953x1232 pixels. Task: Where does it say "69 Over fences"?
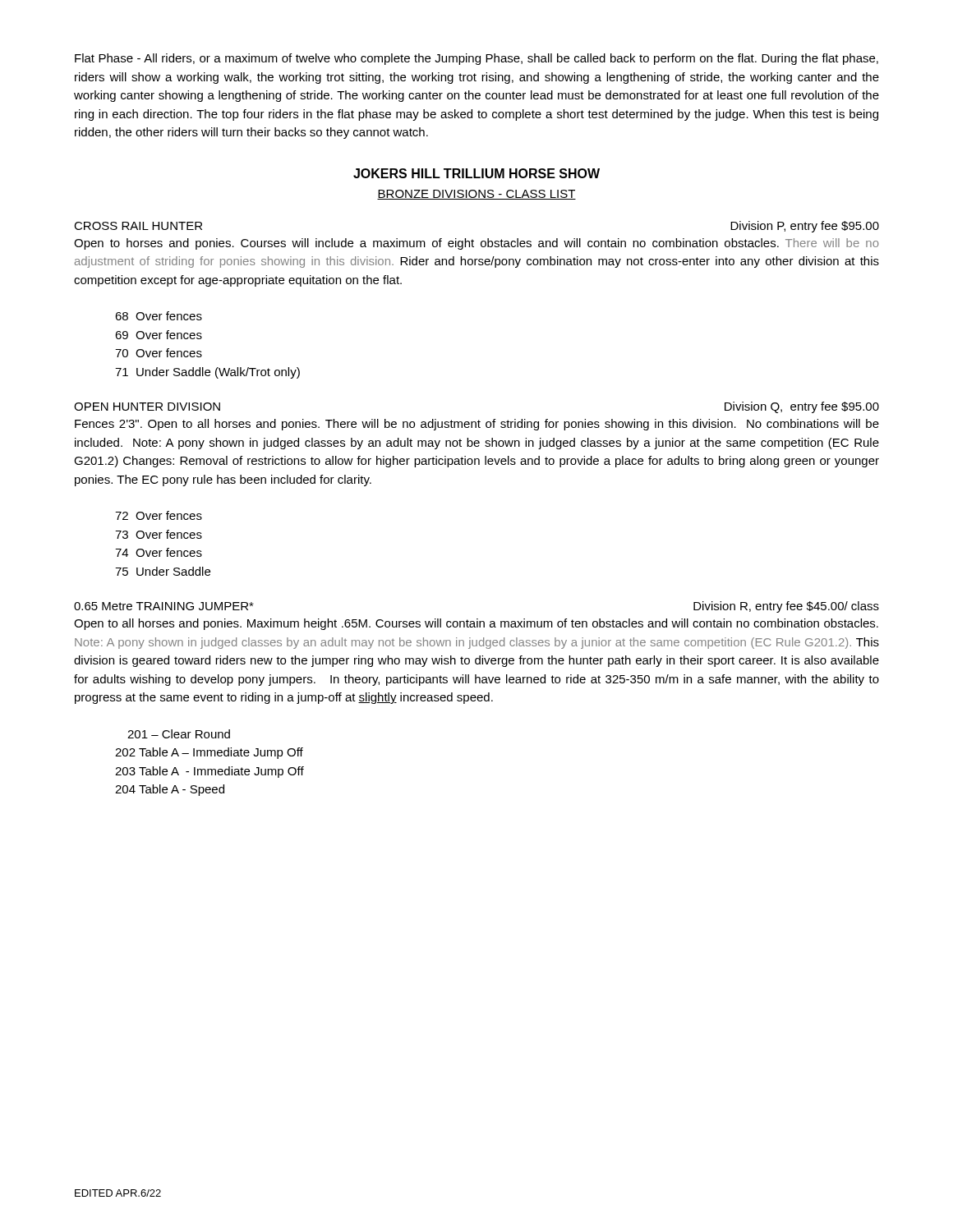click(x=159, y=334)
